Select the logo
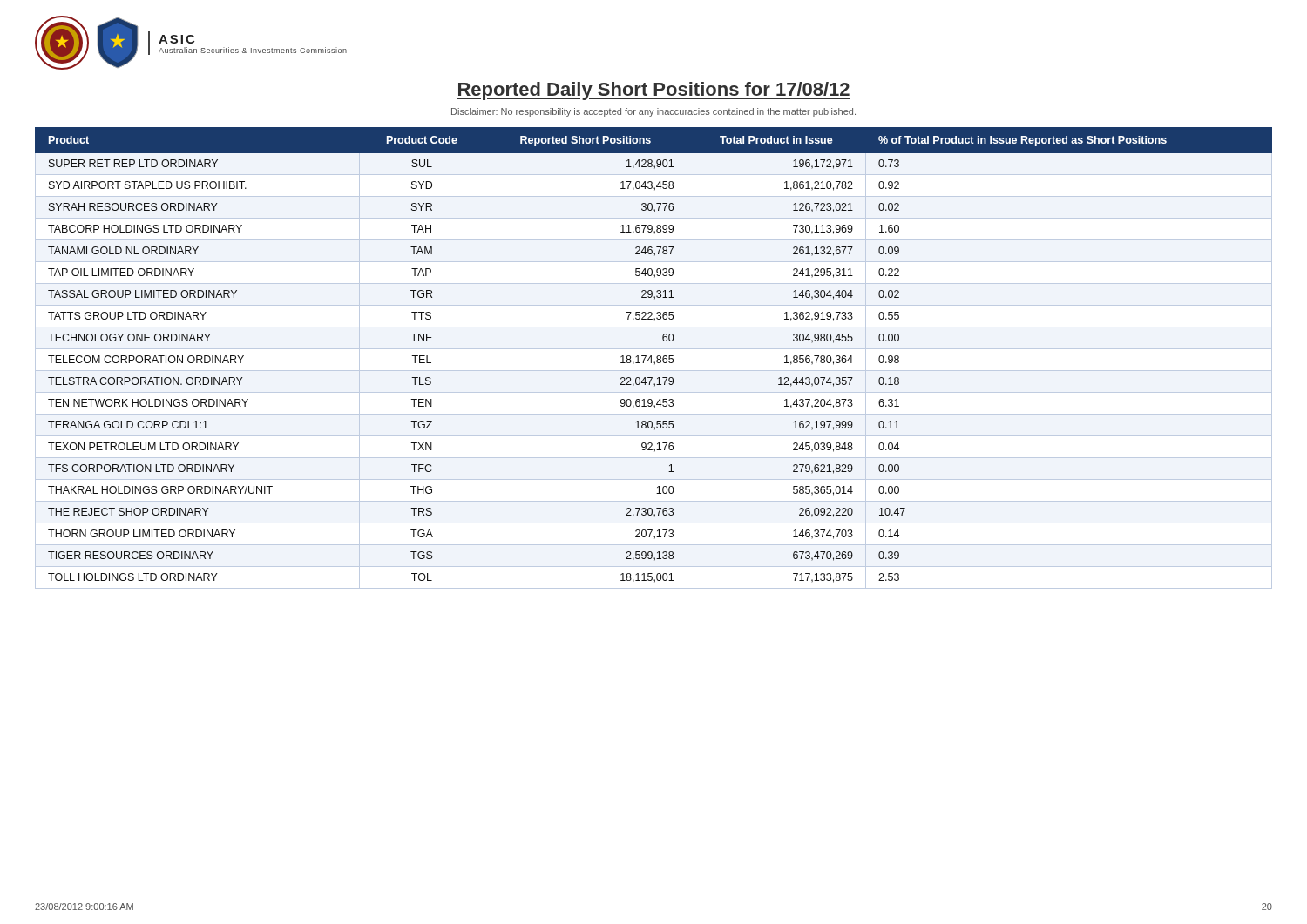The height and width of the screenshot is (924, 1307). pos(654,35)
